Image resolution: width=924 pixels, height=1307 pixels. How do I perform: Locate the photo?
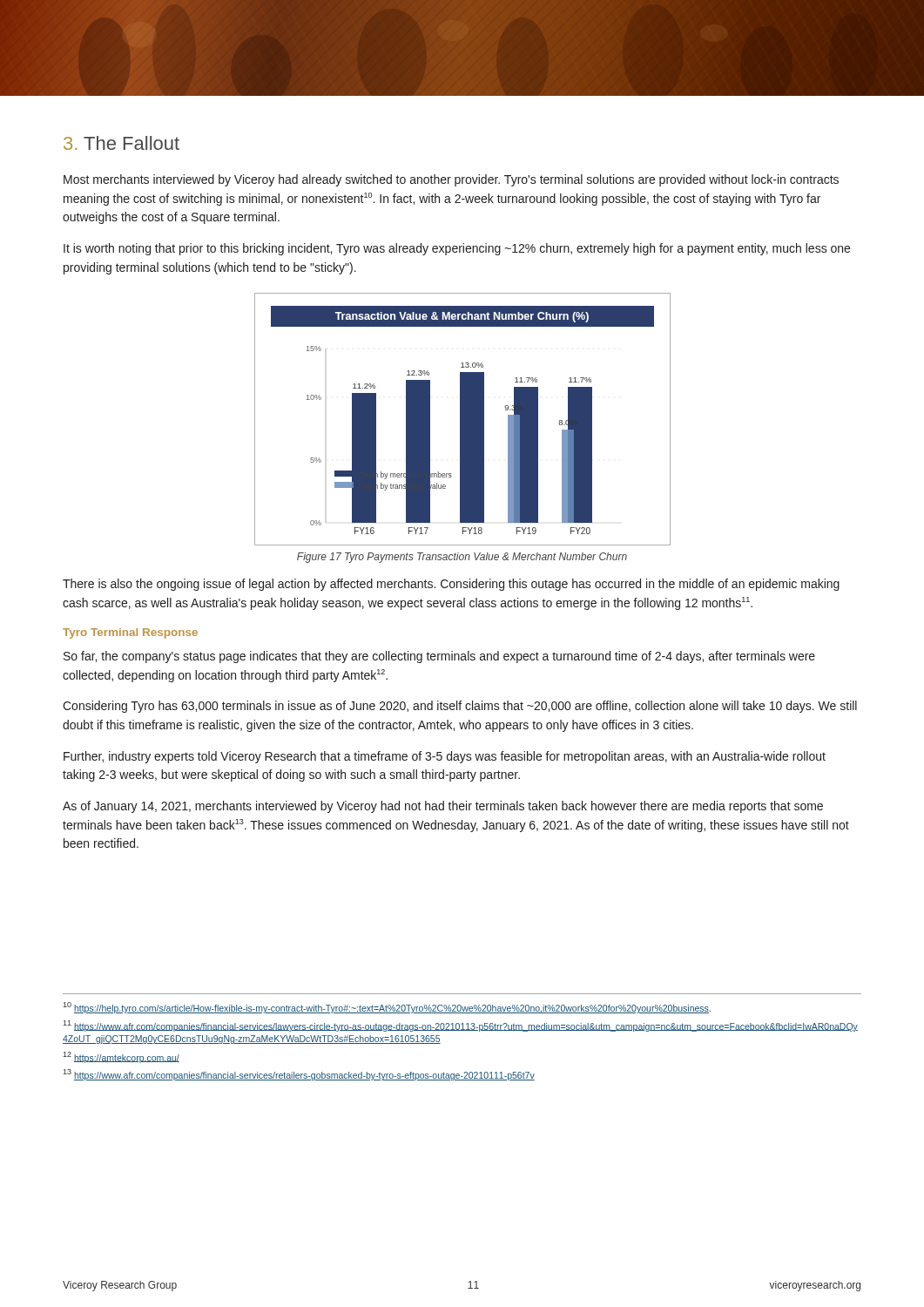462,48
